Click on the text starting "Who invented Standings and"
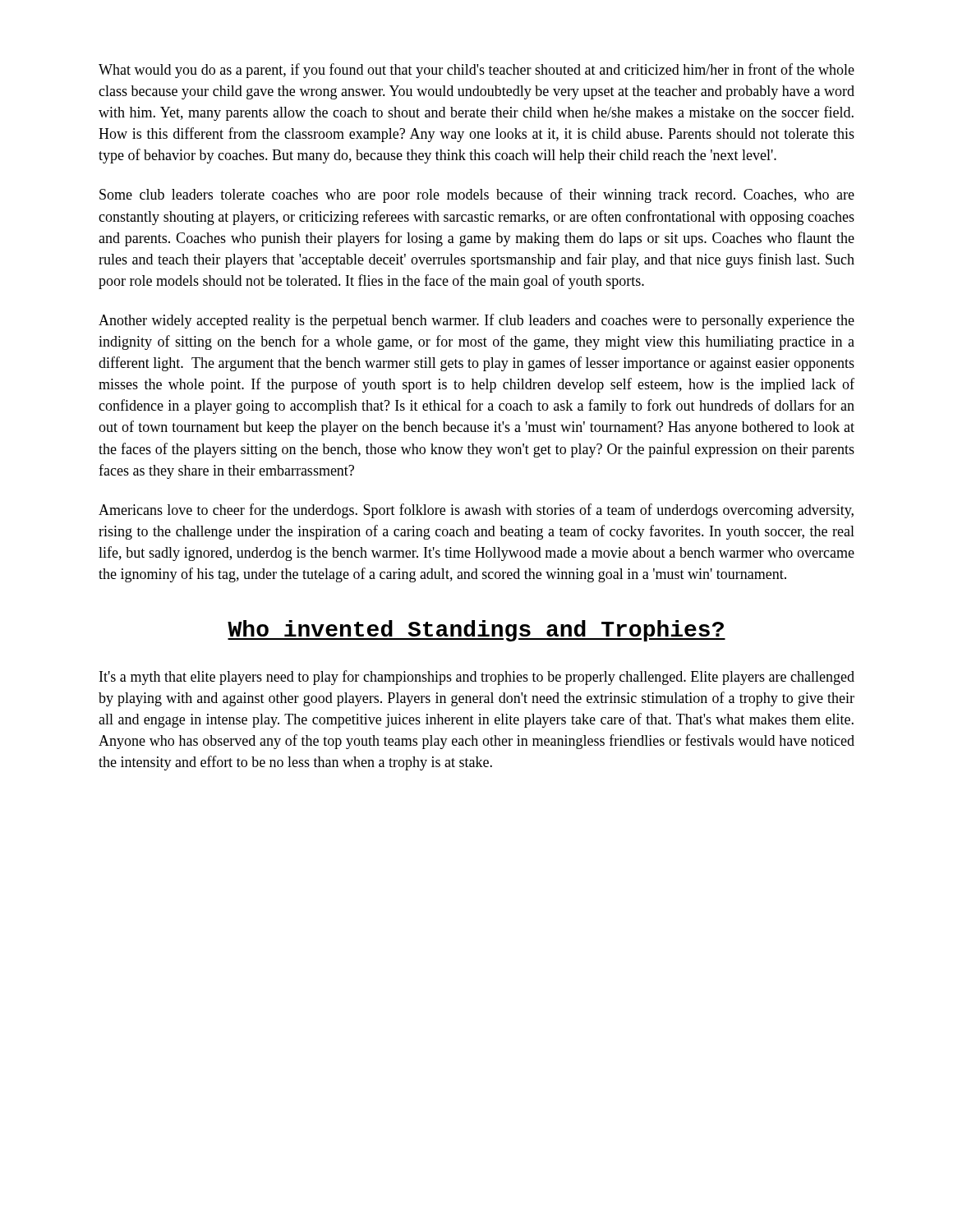The height and width of the screenshot is (1232, 953). click(476, 630)
